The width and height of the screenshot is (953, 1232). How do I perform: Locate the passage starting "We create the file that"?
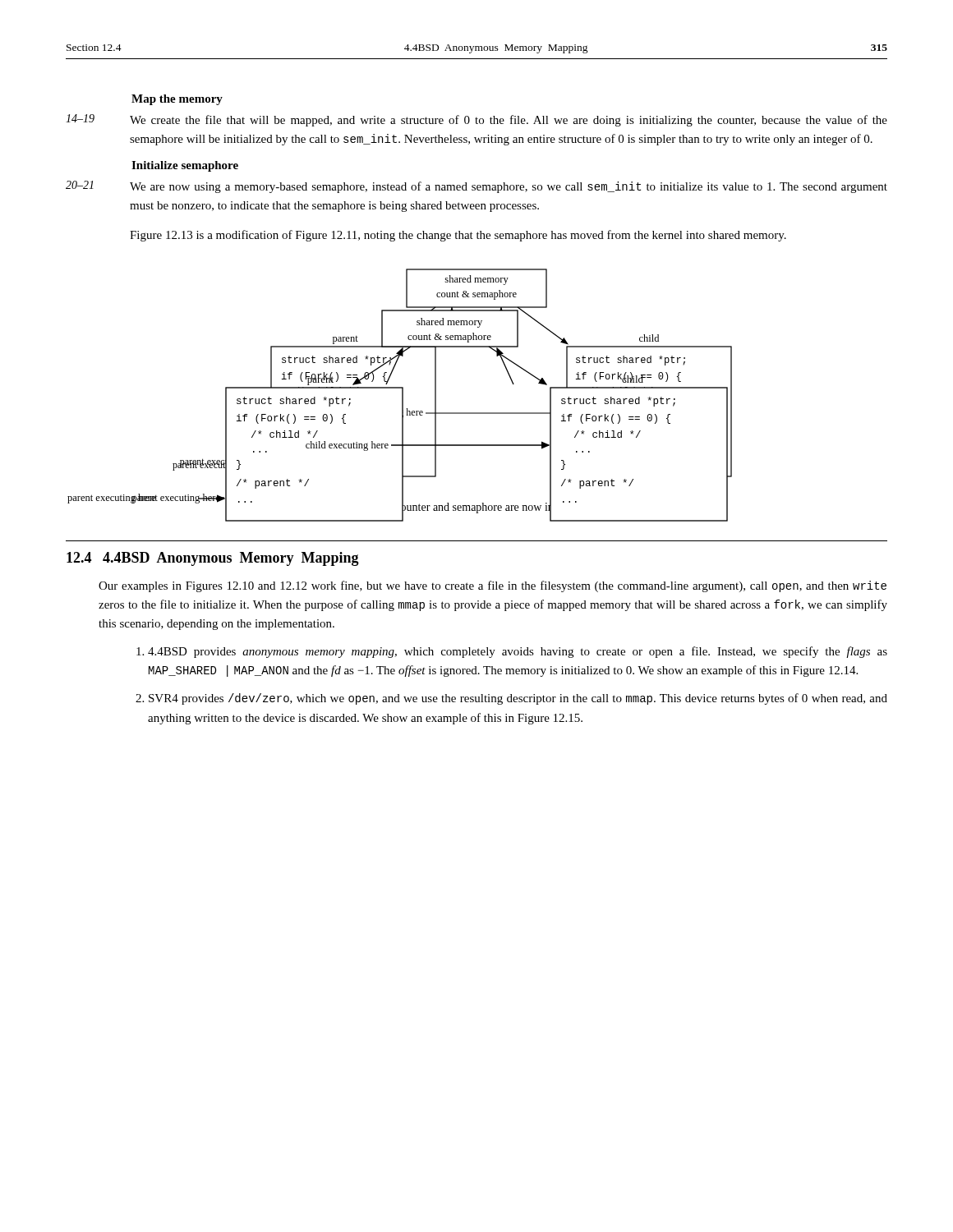[x=509, y=130]
